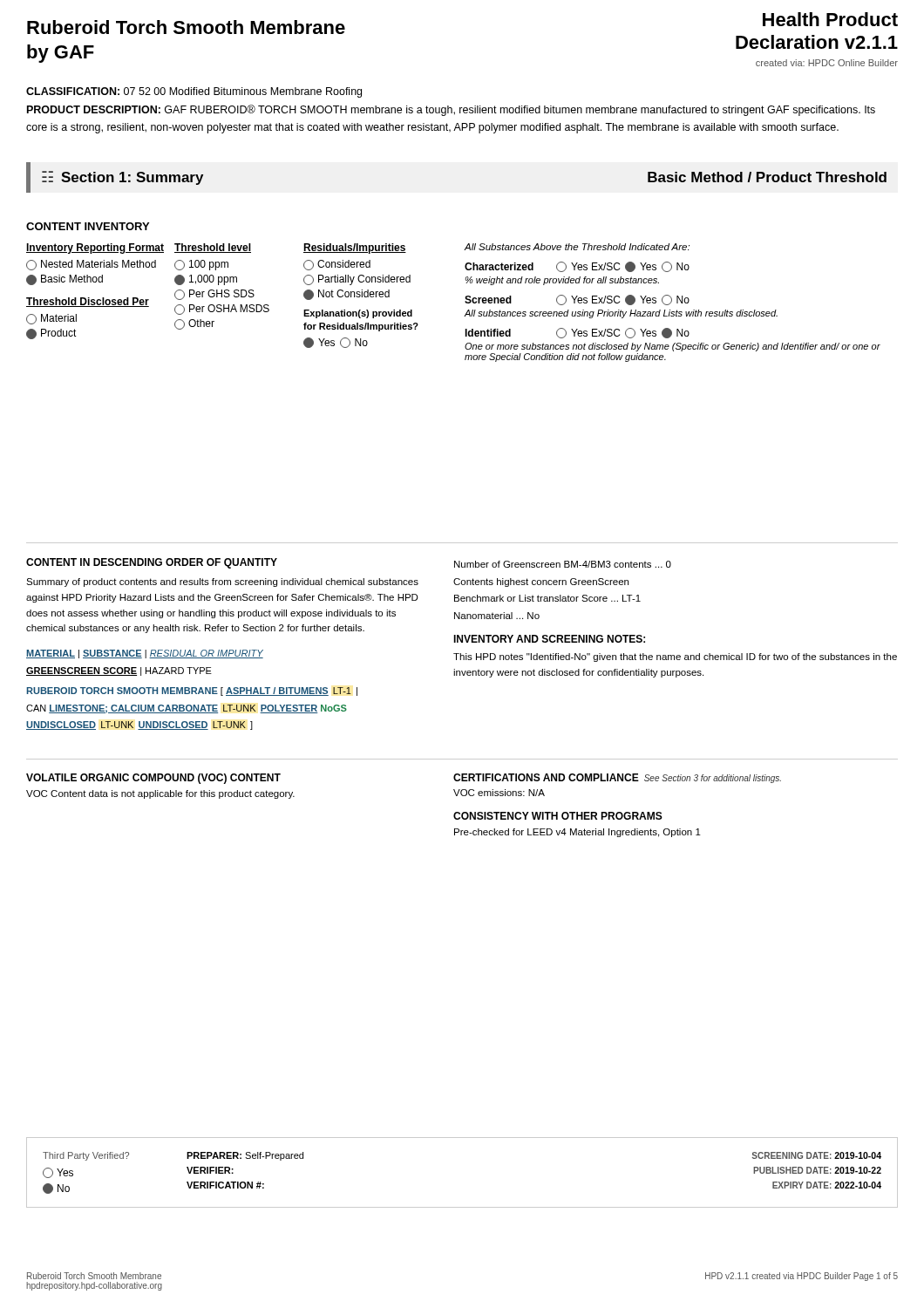Find the section header on this page that starts "CONTENT IN DESCENDING ORDER OF"
924x1308 pixels.
point(152,562)
